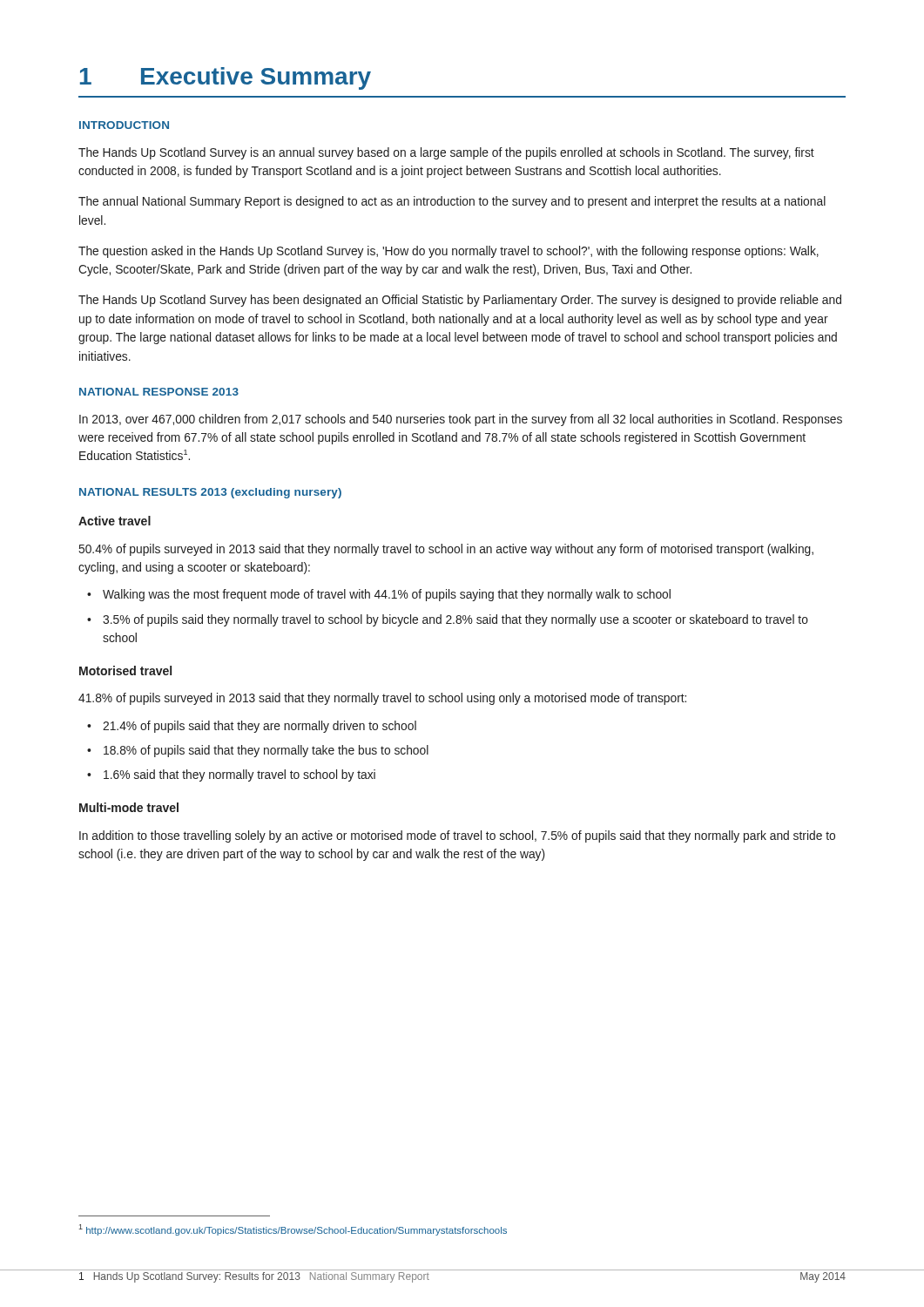The width and height of the screenshot is (924, 1307).
Task: Locate the list item containing "18.8% of pupils said that"
Action: click(x=258, y=751)
